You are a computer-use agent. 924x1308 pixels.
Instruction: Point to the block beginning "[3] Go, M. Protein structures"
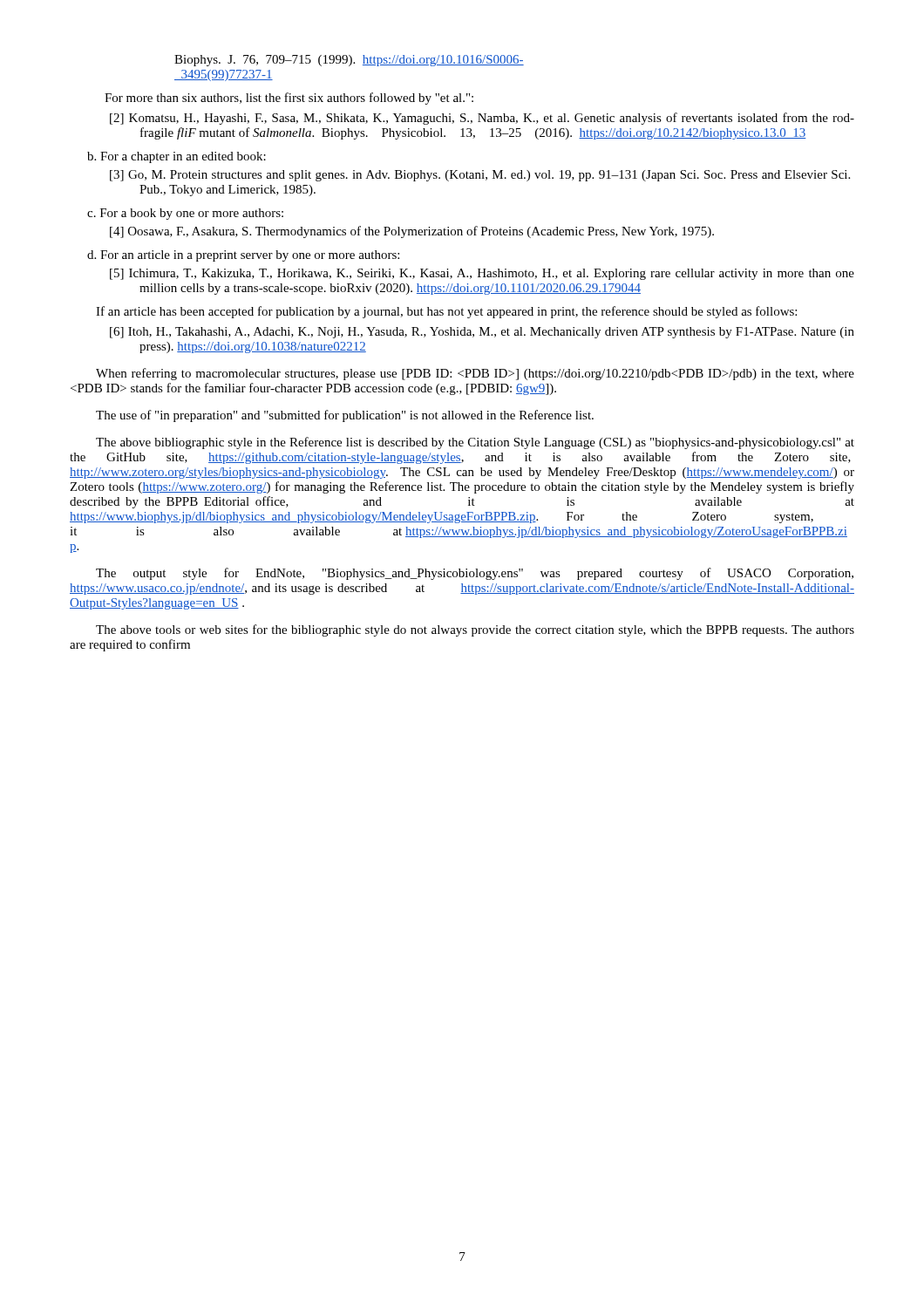pos(497,182)
